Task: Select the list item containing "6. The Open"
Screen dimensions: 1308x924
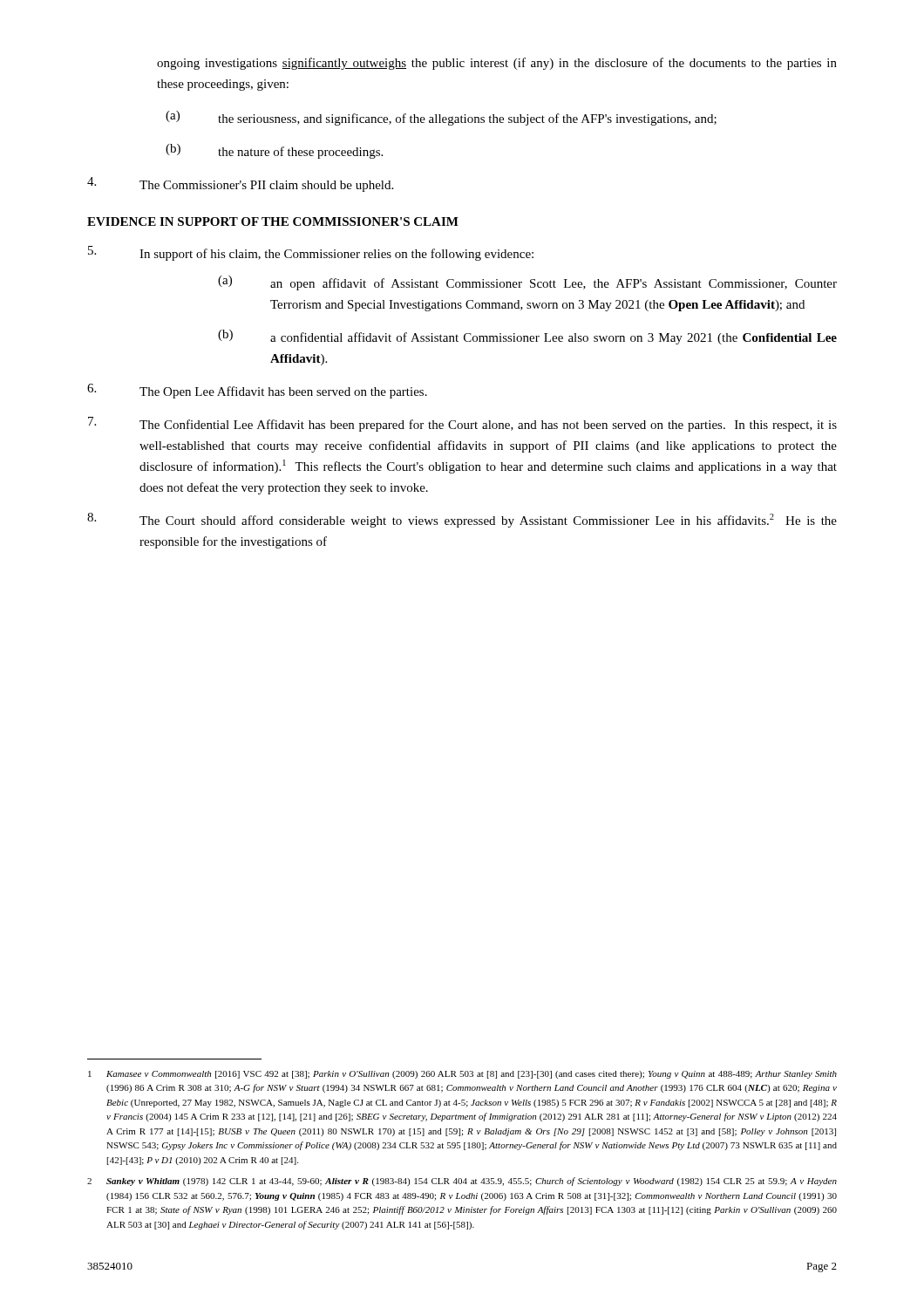Action: coord(257,391)
